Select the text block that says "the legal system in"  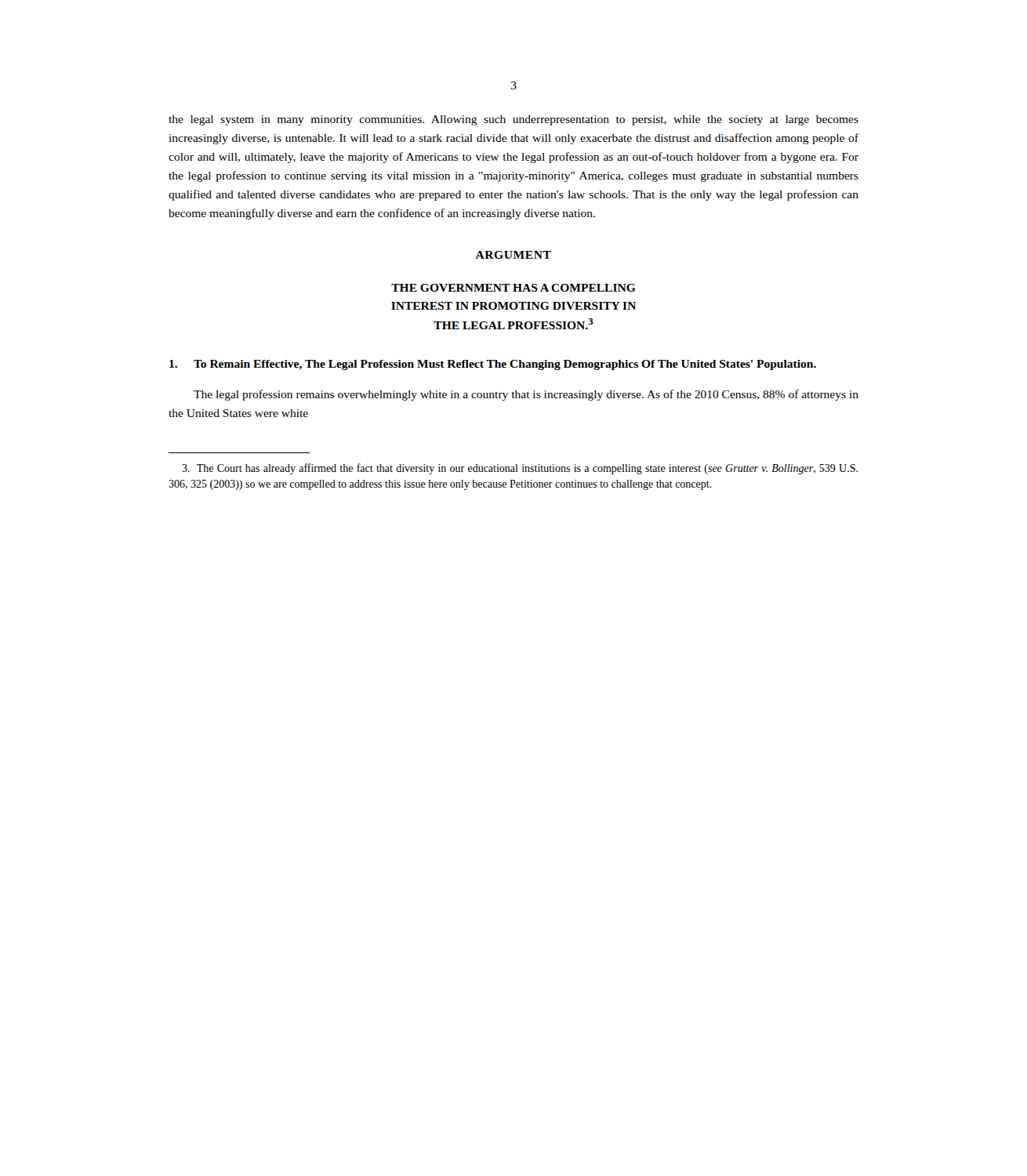[x=514, y=166]
